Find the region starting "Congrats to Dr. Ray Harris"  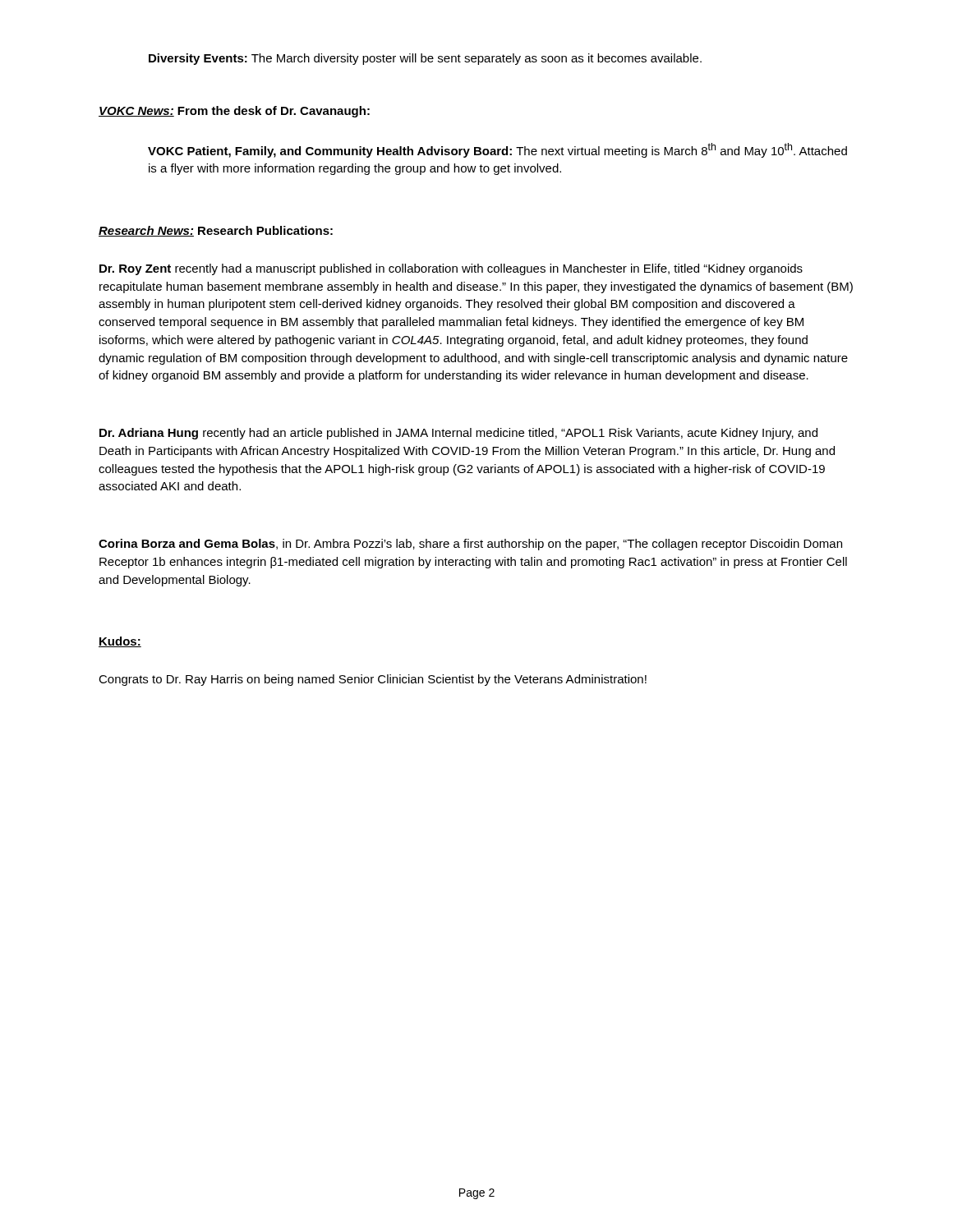tap(476, 679)
